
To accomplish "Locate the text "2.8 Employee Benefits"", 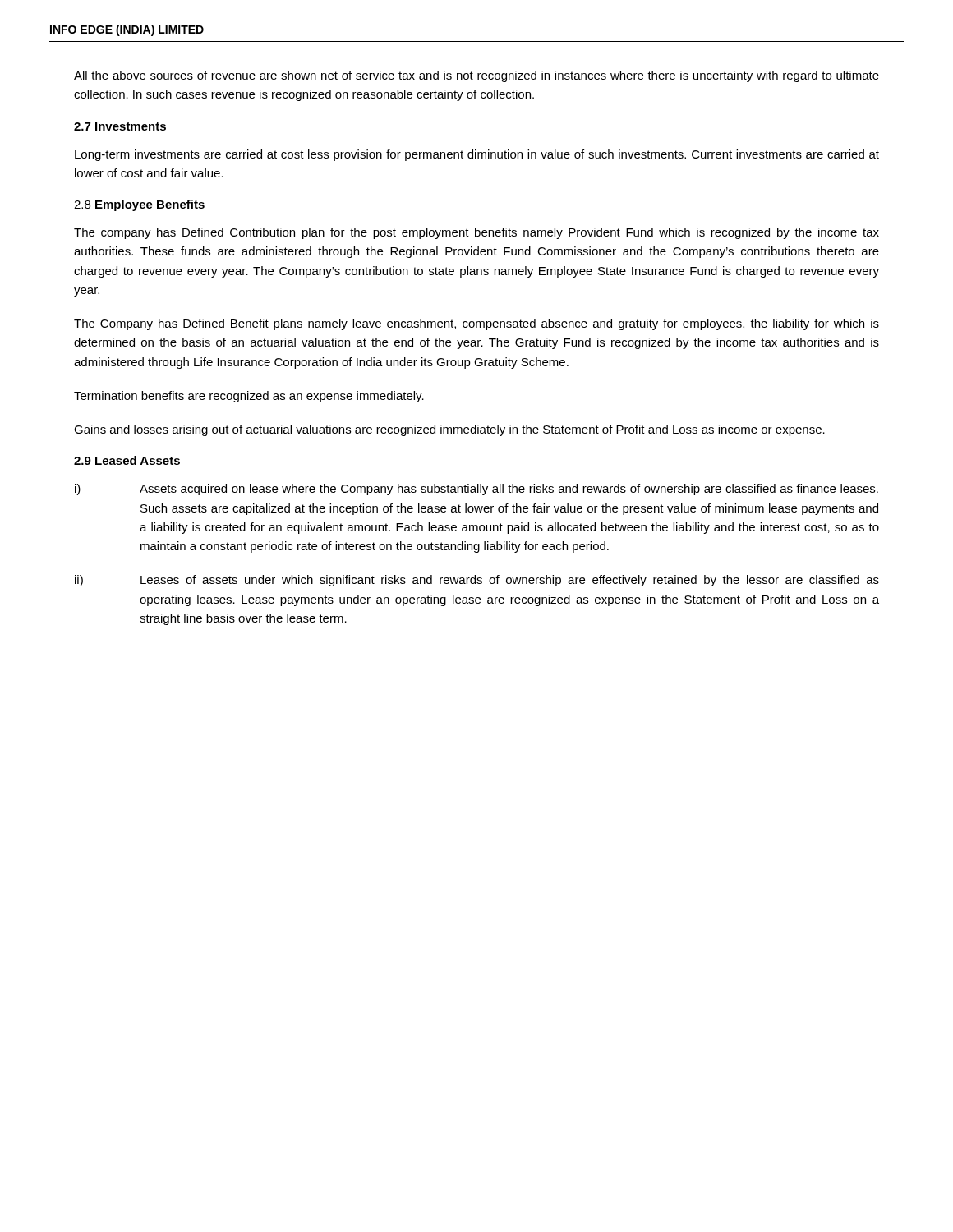I will [x=139, y=204].
